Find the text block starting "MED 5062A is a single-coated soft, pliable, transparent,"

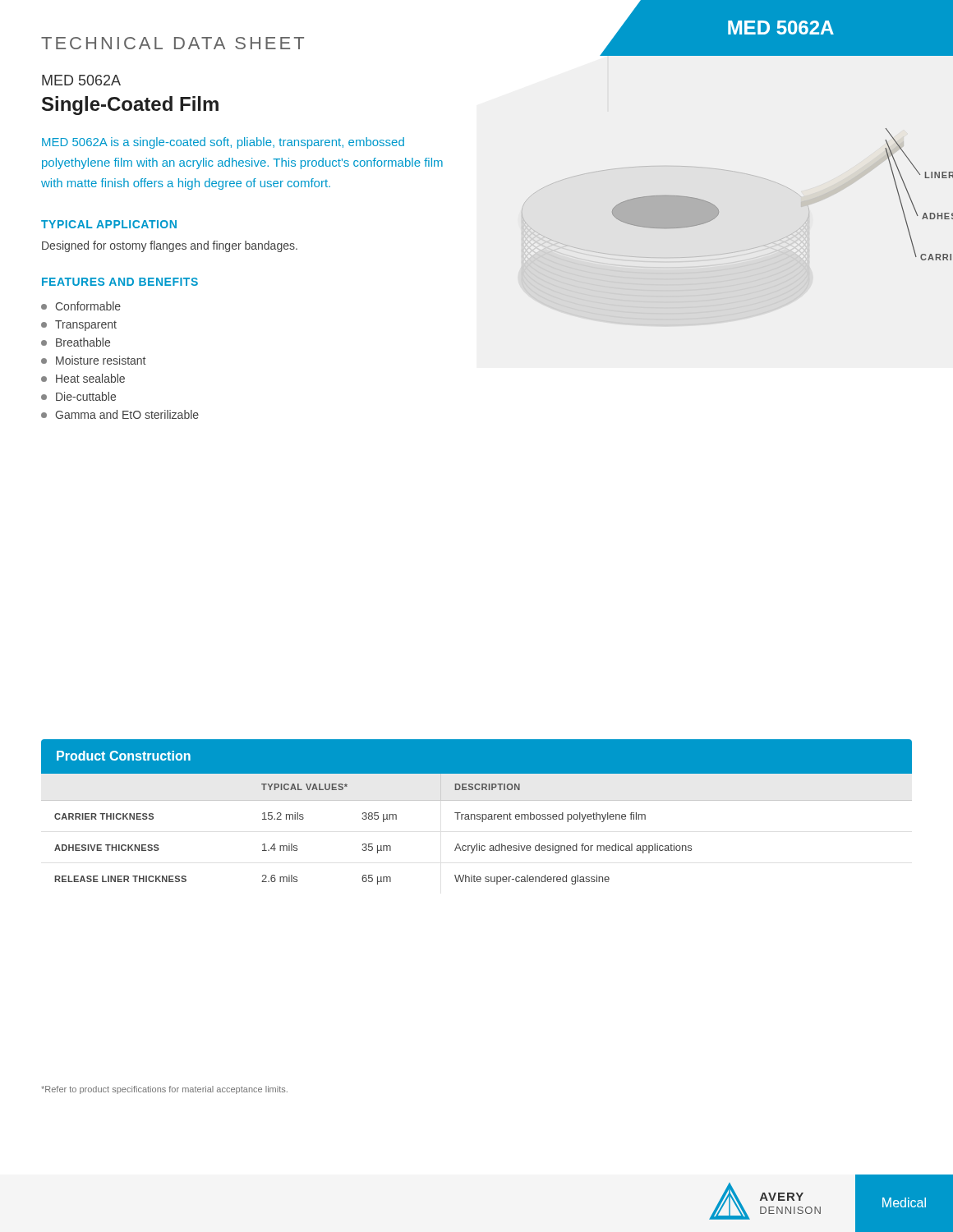point(242,162)
